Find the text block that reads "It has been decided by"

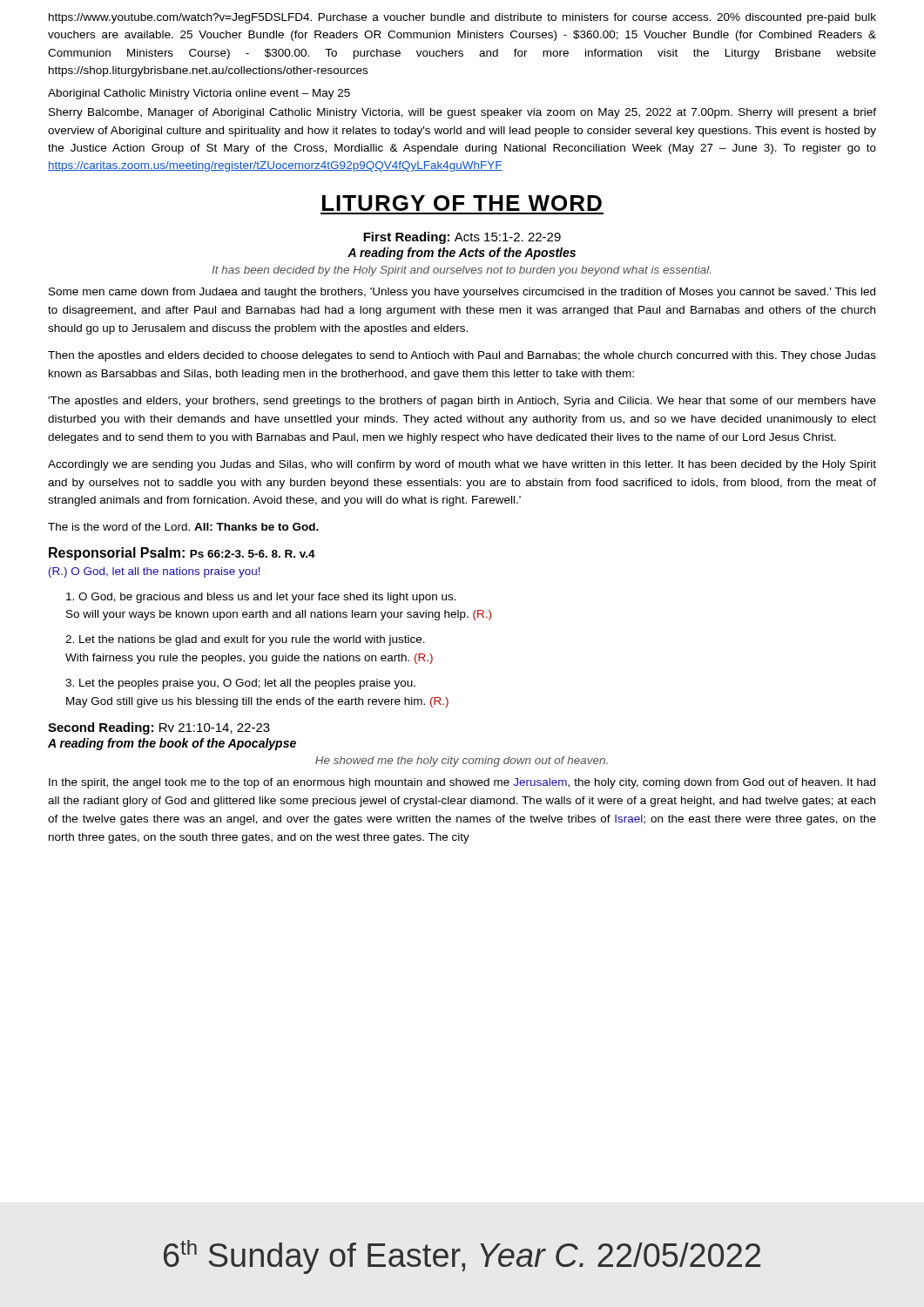tap(462, 270)
